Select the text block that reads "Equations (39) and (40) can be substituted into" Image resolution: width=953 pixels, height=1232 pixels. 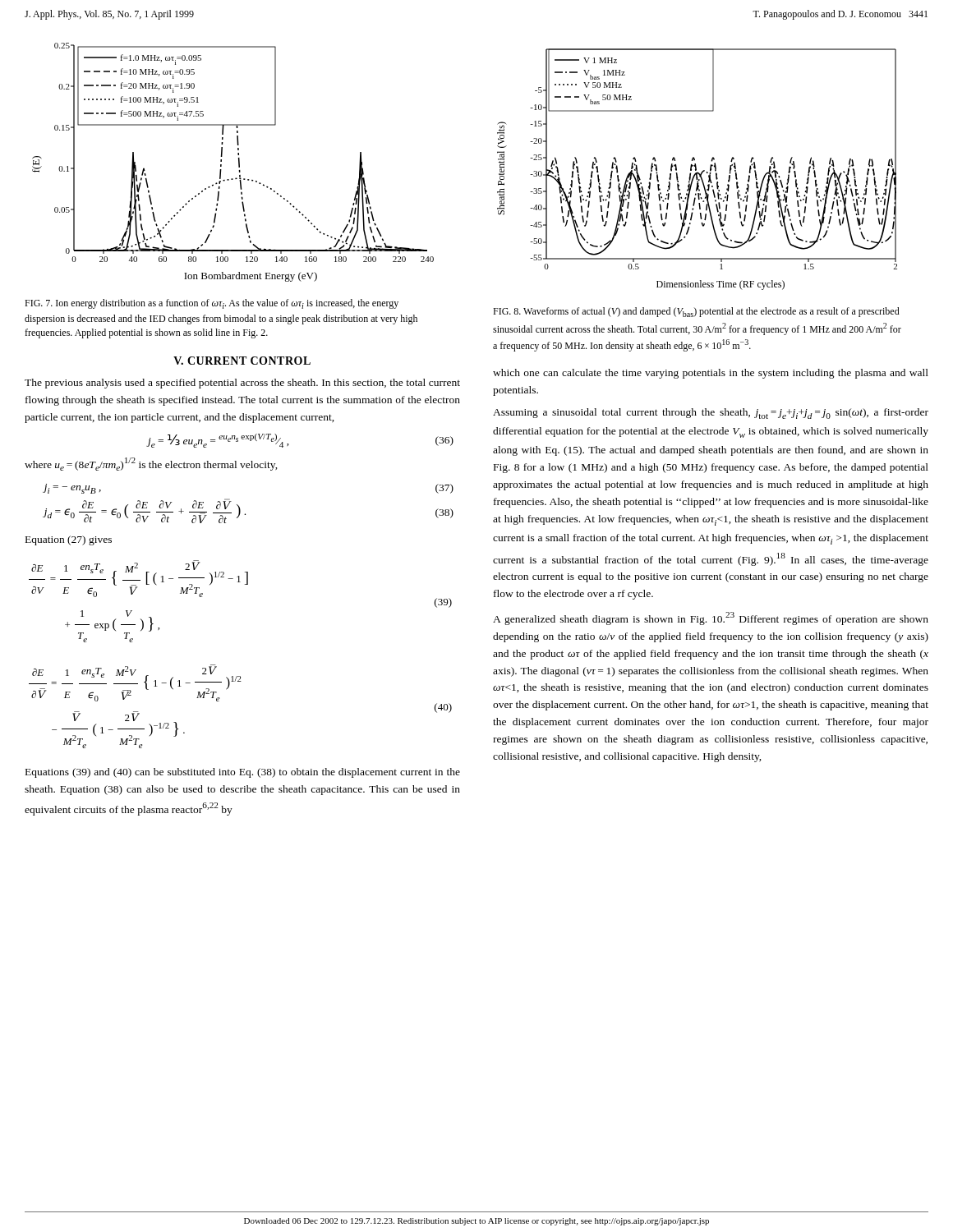coord(242,790)
